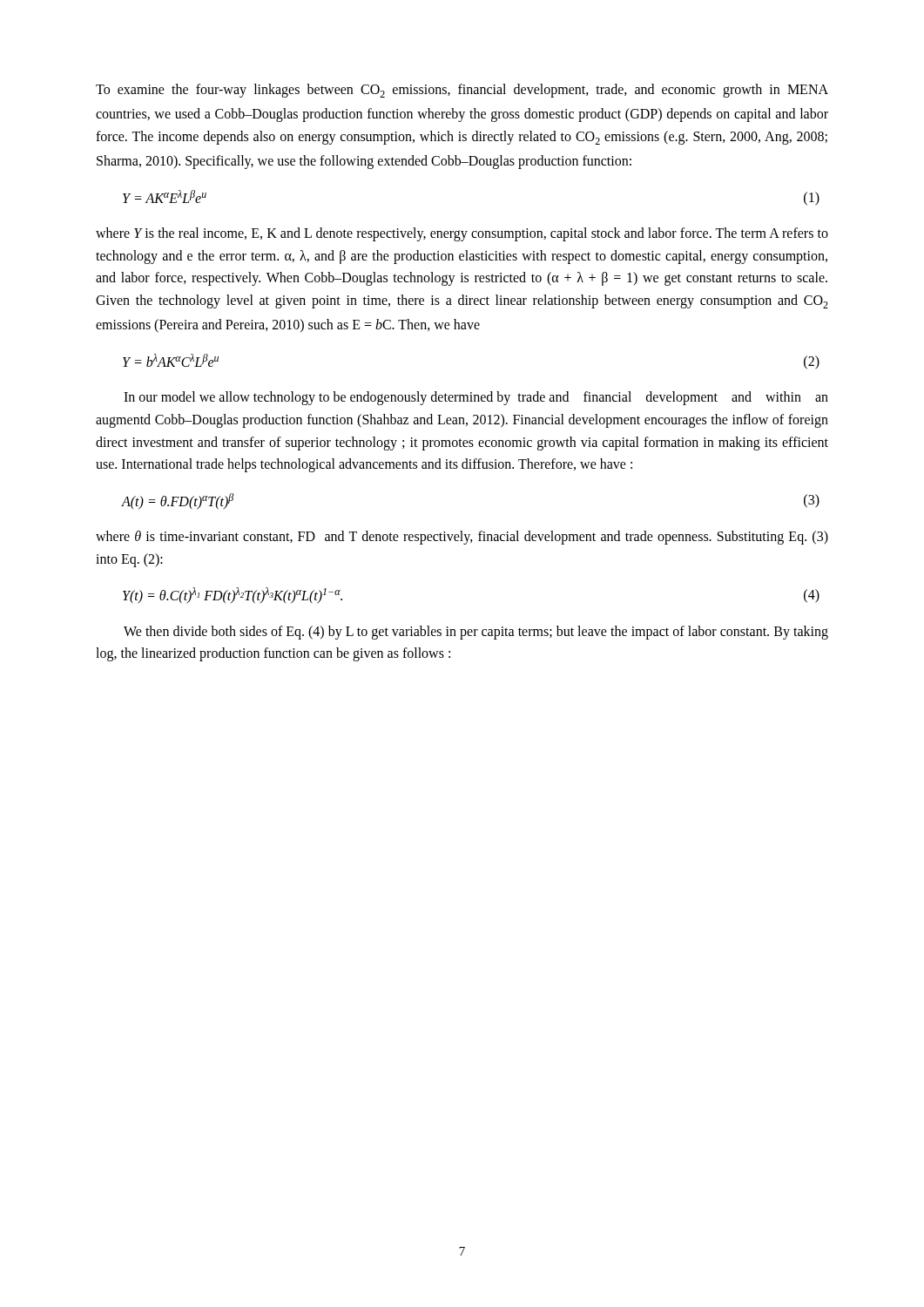The width and height of the screenshot is (924, 1307).
Task: Click the passage that begins "We then divide both sides of Eq."
Action: tap(462, 640)
